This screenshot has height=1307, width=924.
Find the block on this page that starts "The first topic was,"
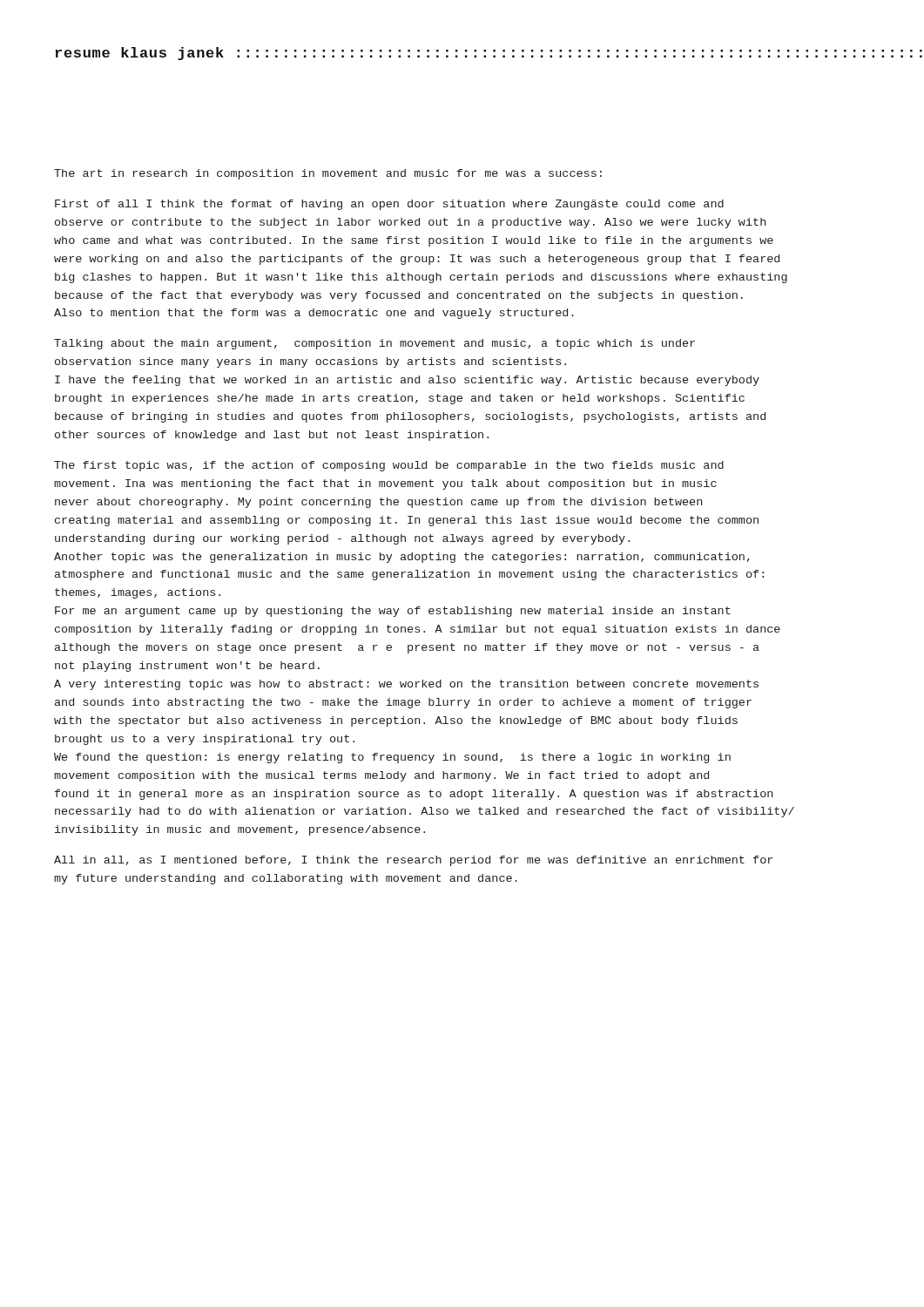[x=451, y=649]
